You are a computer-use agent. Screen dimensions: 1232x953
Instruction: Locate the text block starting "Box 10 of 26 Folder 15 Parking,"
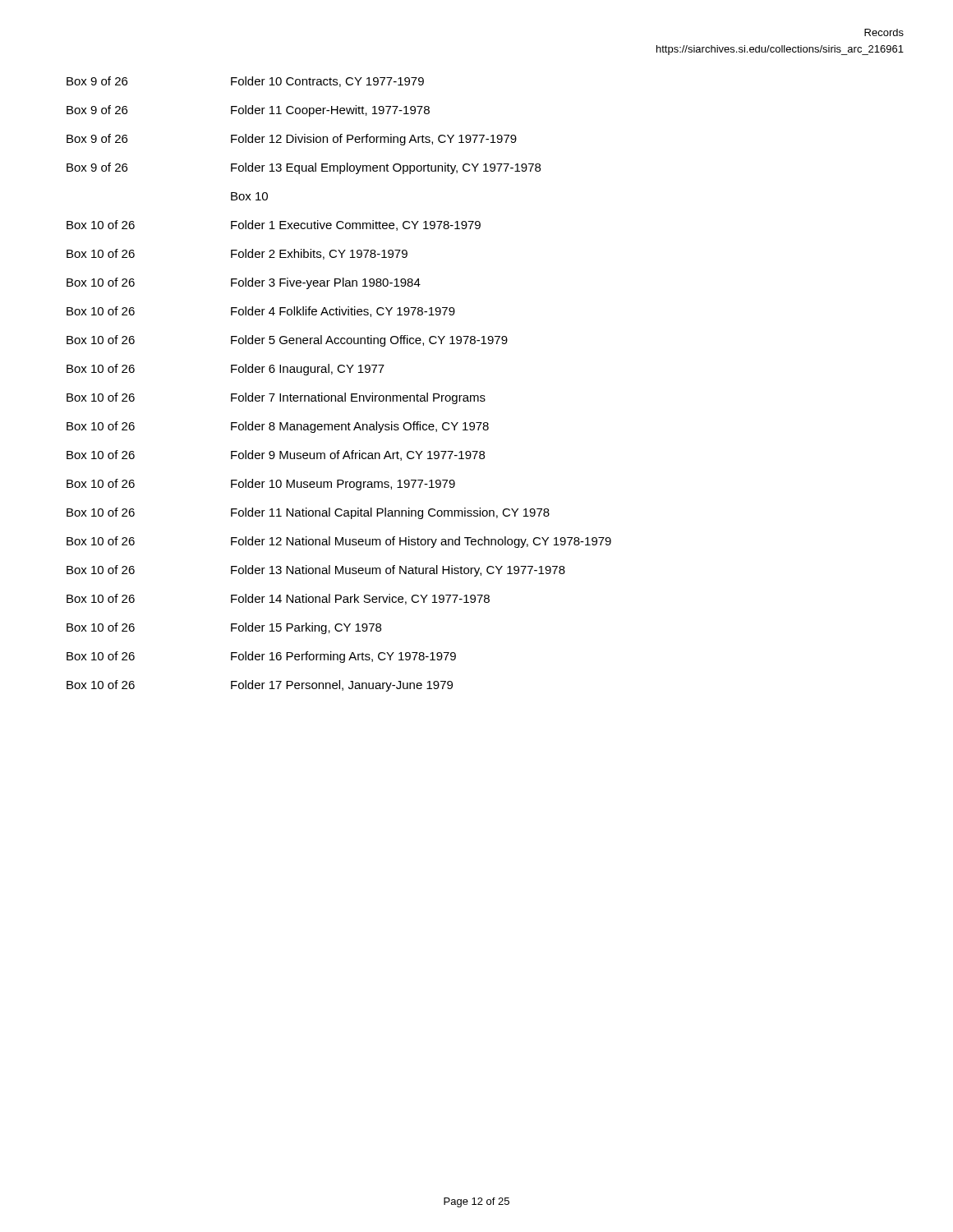point(102,628)
